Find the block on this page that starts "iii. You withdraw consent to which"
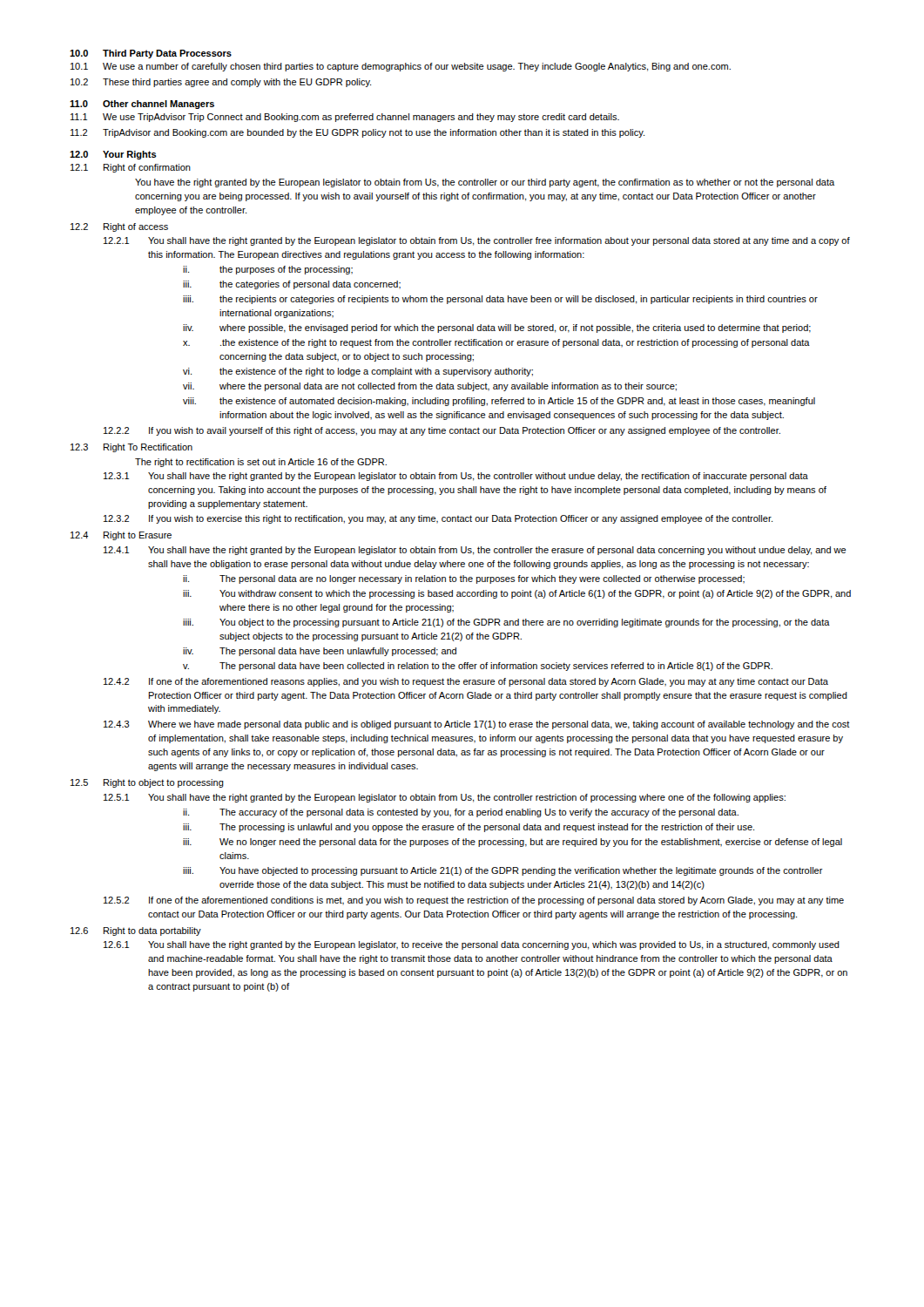Screen dimensions: 1307x924 coord(519,601)
